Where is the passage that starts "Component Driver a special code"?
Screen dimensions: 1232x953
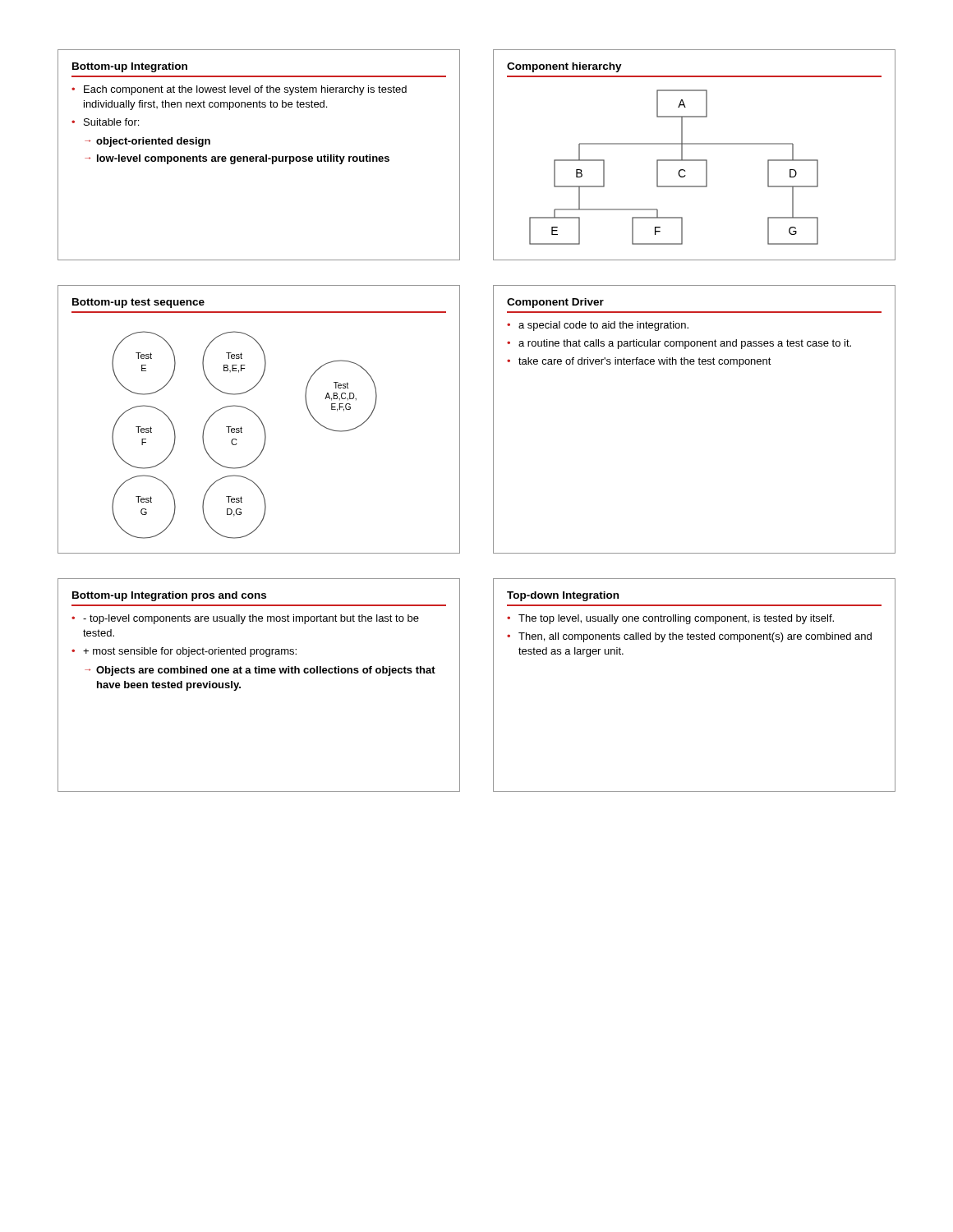pos(694,332)
